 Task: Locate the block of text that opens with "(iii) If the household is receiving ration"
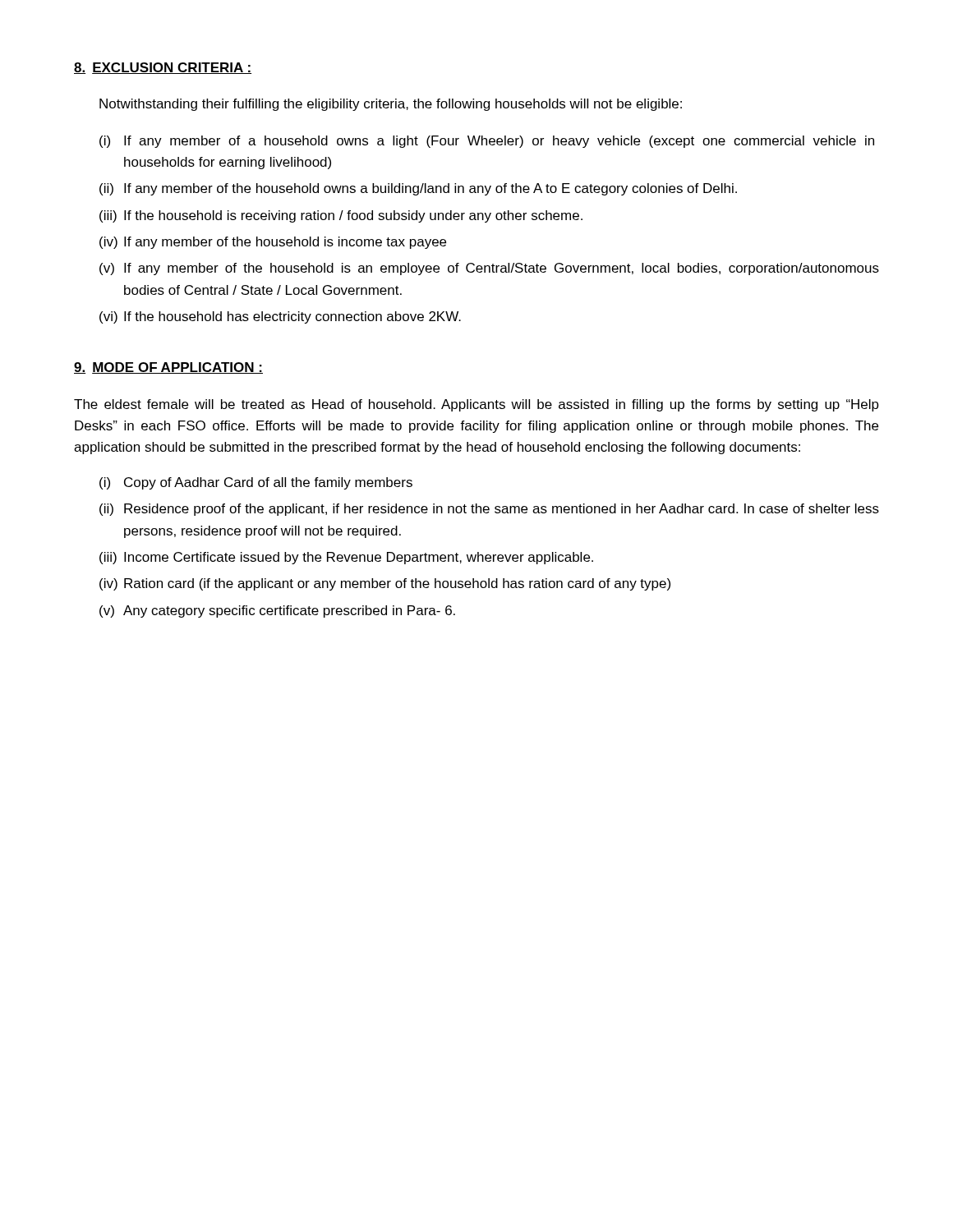point(476,216)
